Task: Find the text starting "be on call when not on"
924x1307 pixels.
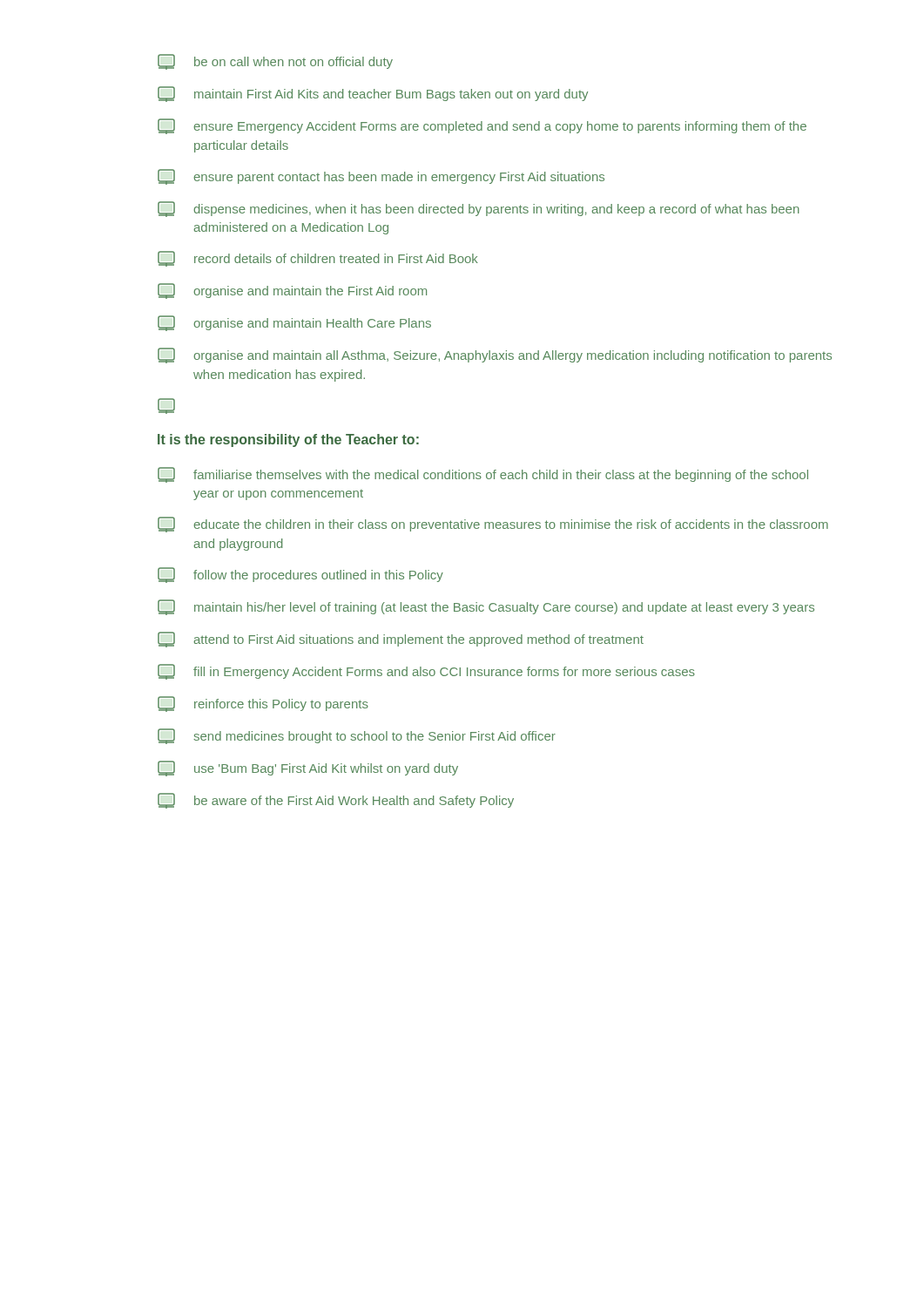Action: tap(275, 62)
